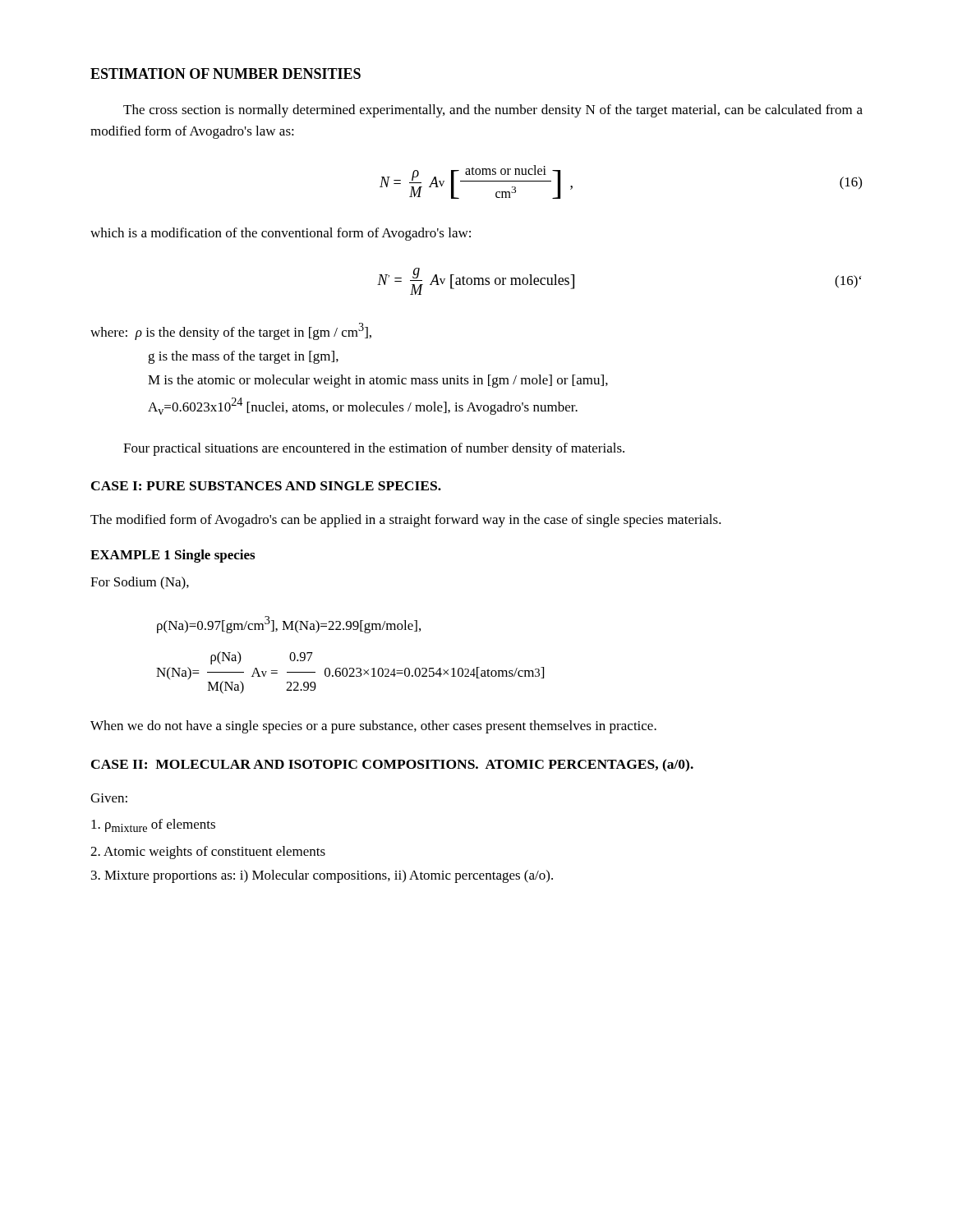Viewport: 953px width, 1232px height.
Task: Find the text block containing "where: ρ is the density of the target"
Action: pos(476,369)
